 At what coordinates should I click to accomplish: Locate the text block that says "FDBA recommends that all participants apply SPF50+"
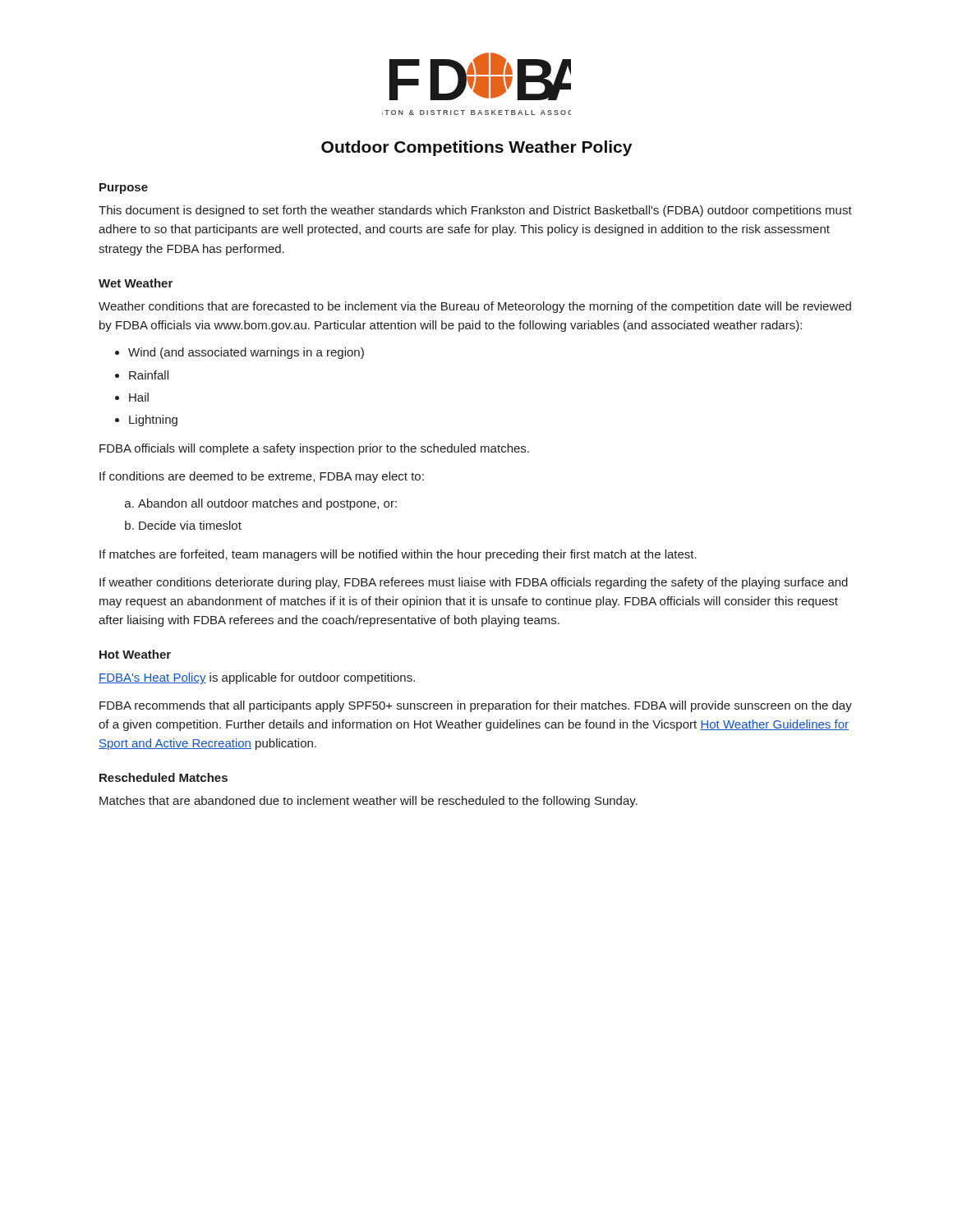[x=475, y=724]
